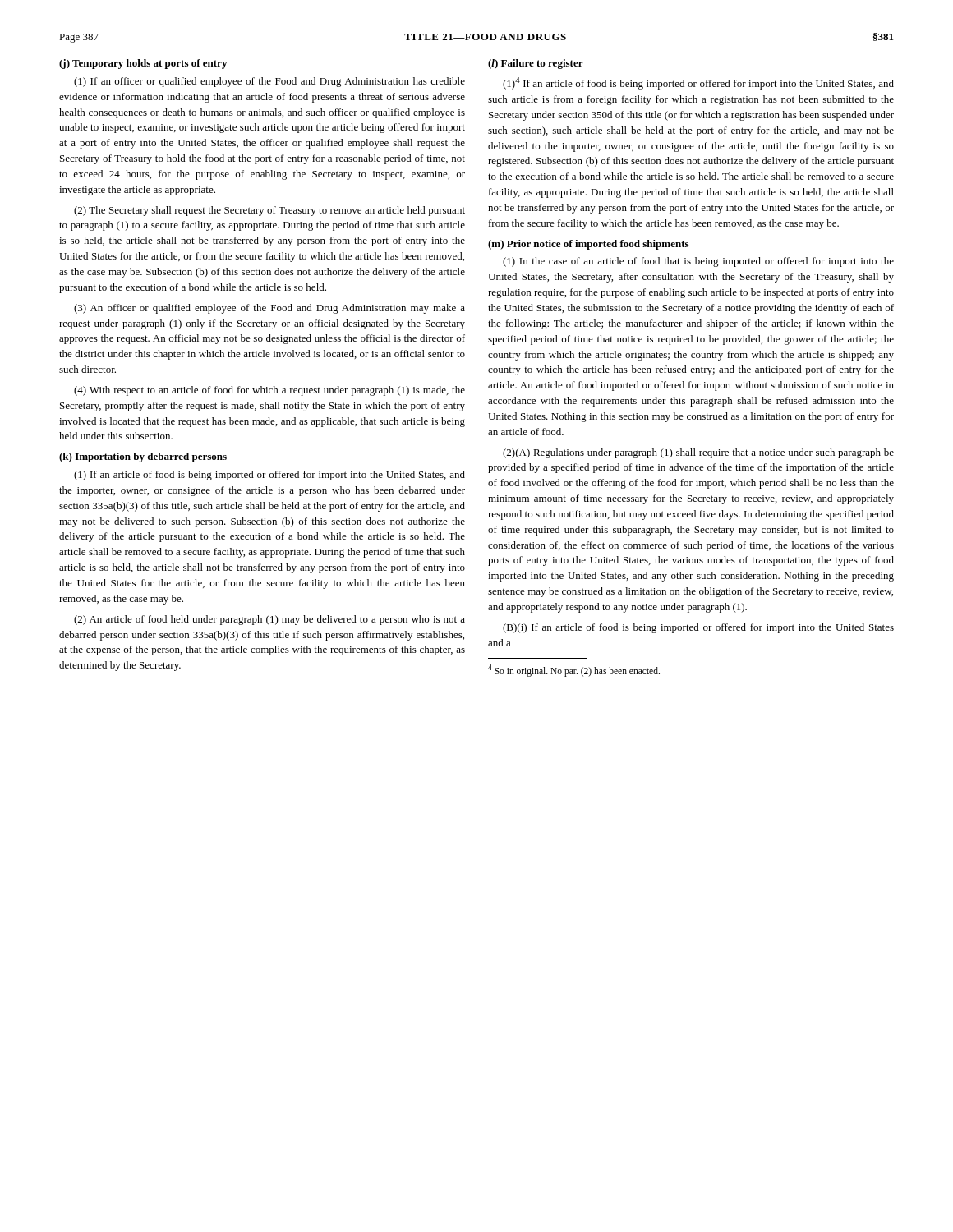Select the text block that says "(2) The Secretary shall request the Secretary"
Image resolution: width=953 pixels, height=1232 pixels.
pyautogui.click(x=262, y=249)
